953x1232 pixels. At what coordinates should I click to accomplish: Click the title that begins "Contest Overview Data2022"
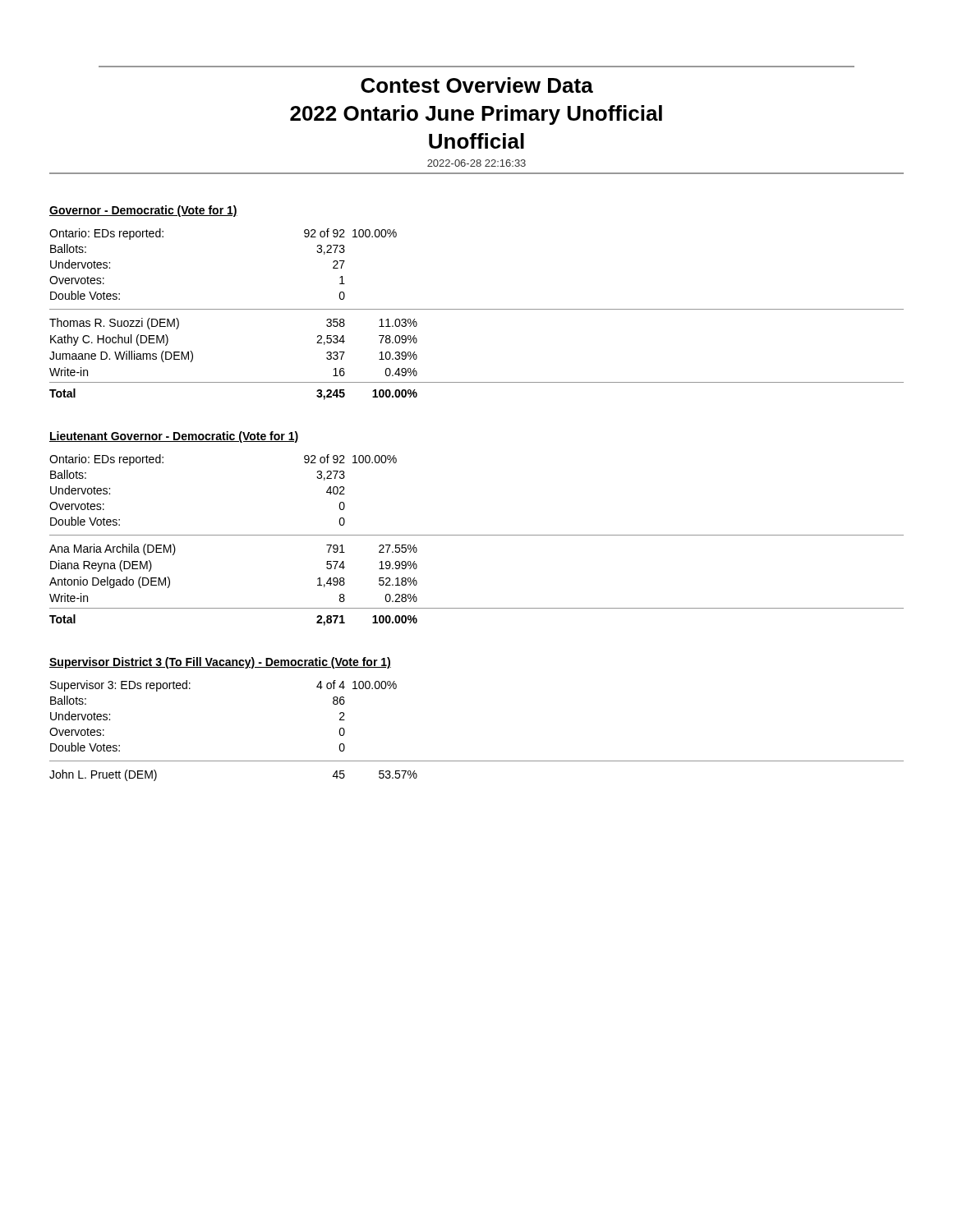pyautogui.click(x=476, y=121)
